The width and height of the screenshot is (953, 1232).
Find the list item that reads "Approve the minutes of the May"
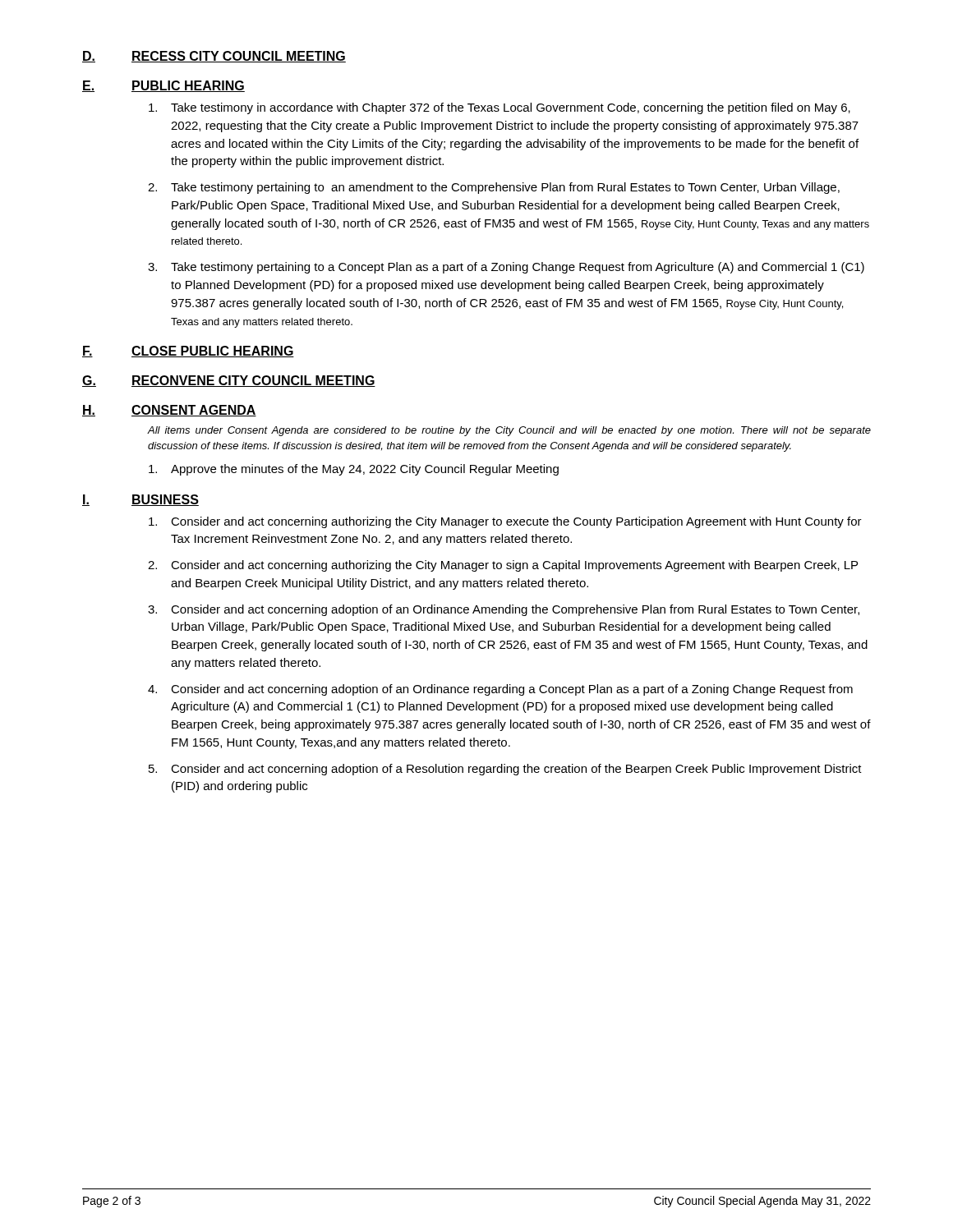pyautogui.click(x=354, y=469)
